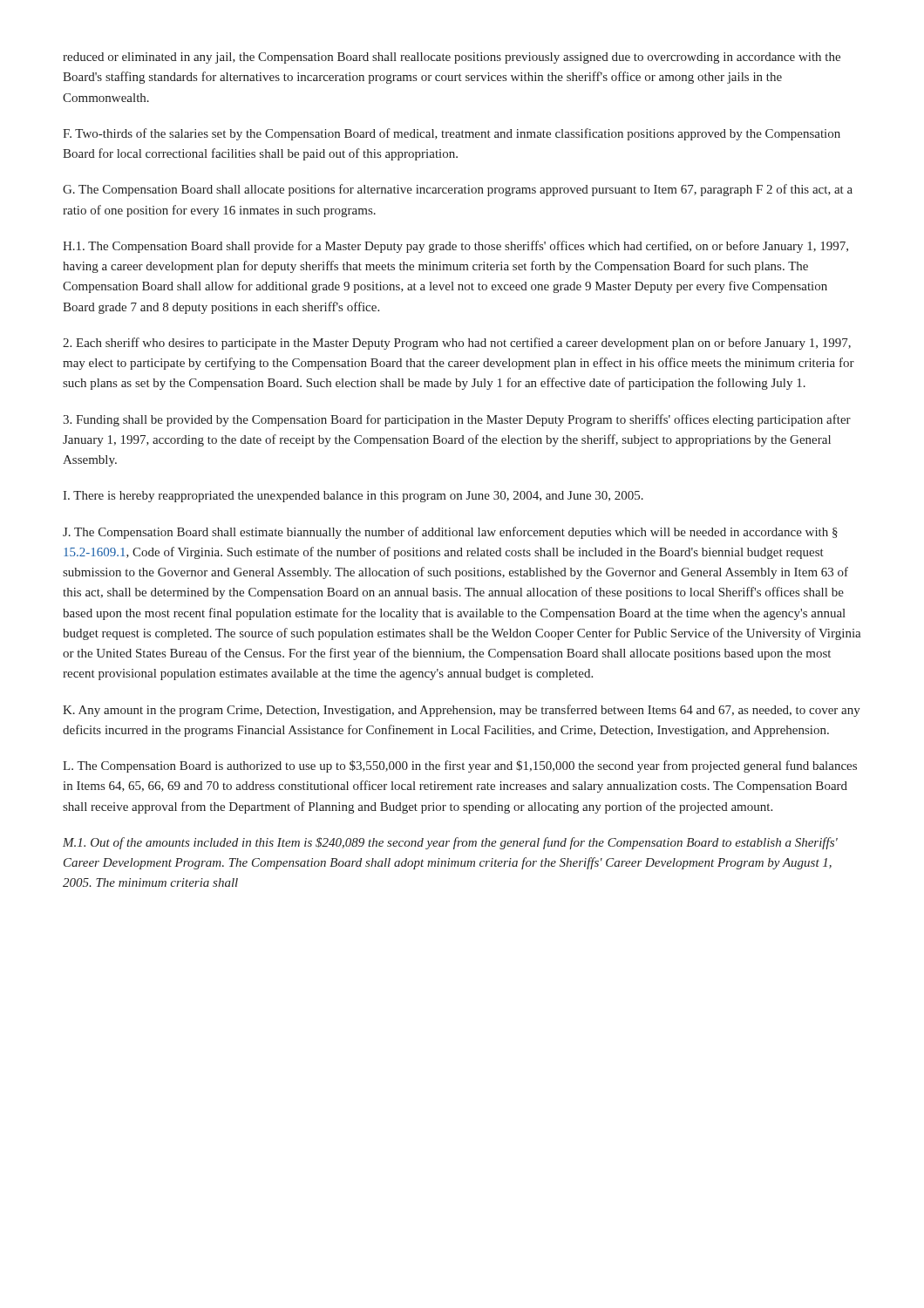The image size is (924, 1308).
Task: Click the passage that begins "J. The Compensation Board shall"
Action: click(462, 602)
